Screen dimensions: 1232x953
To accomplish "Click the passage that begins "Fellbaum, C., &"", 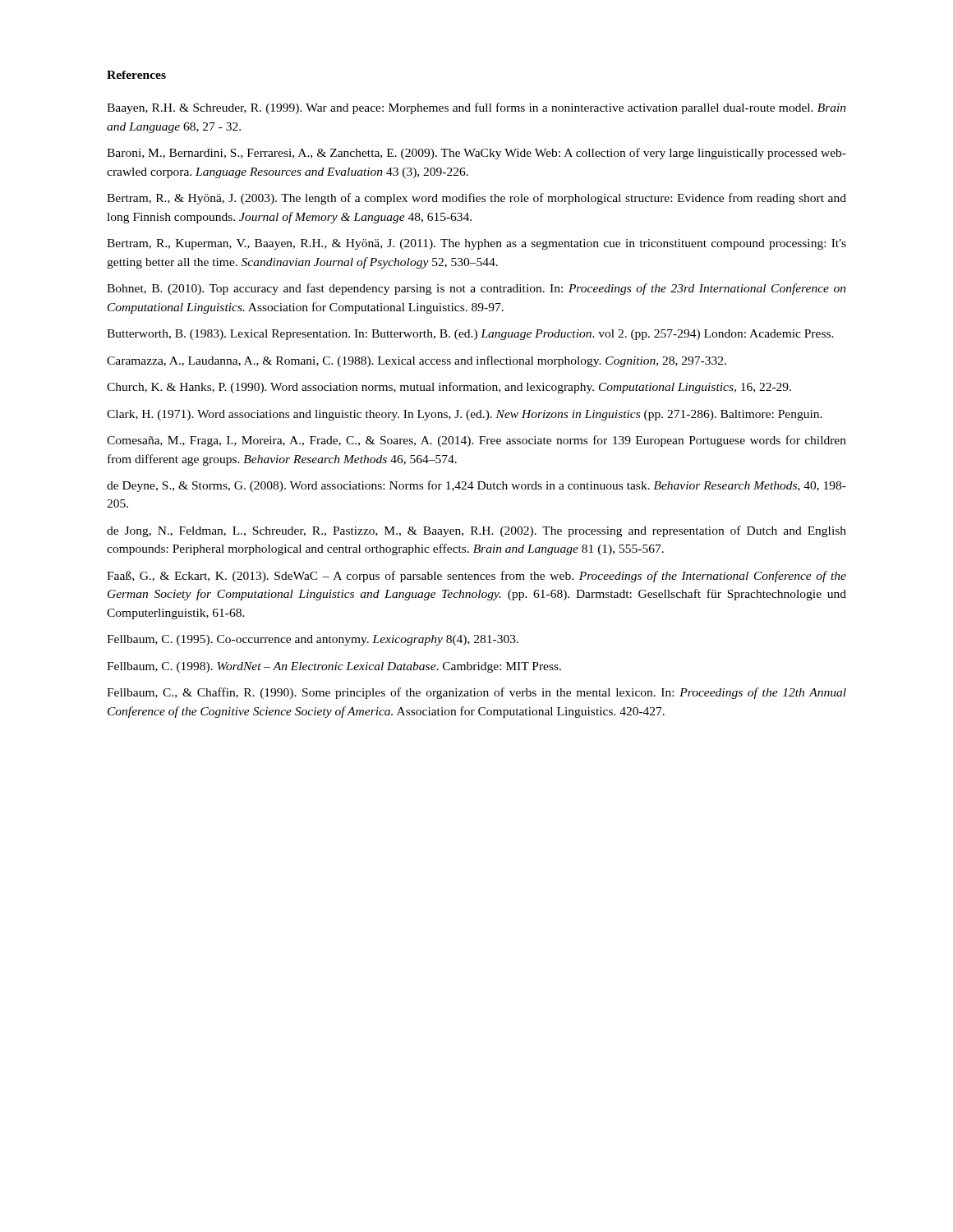I will click(x=476, y=702).
